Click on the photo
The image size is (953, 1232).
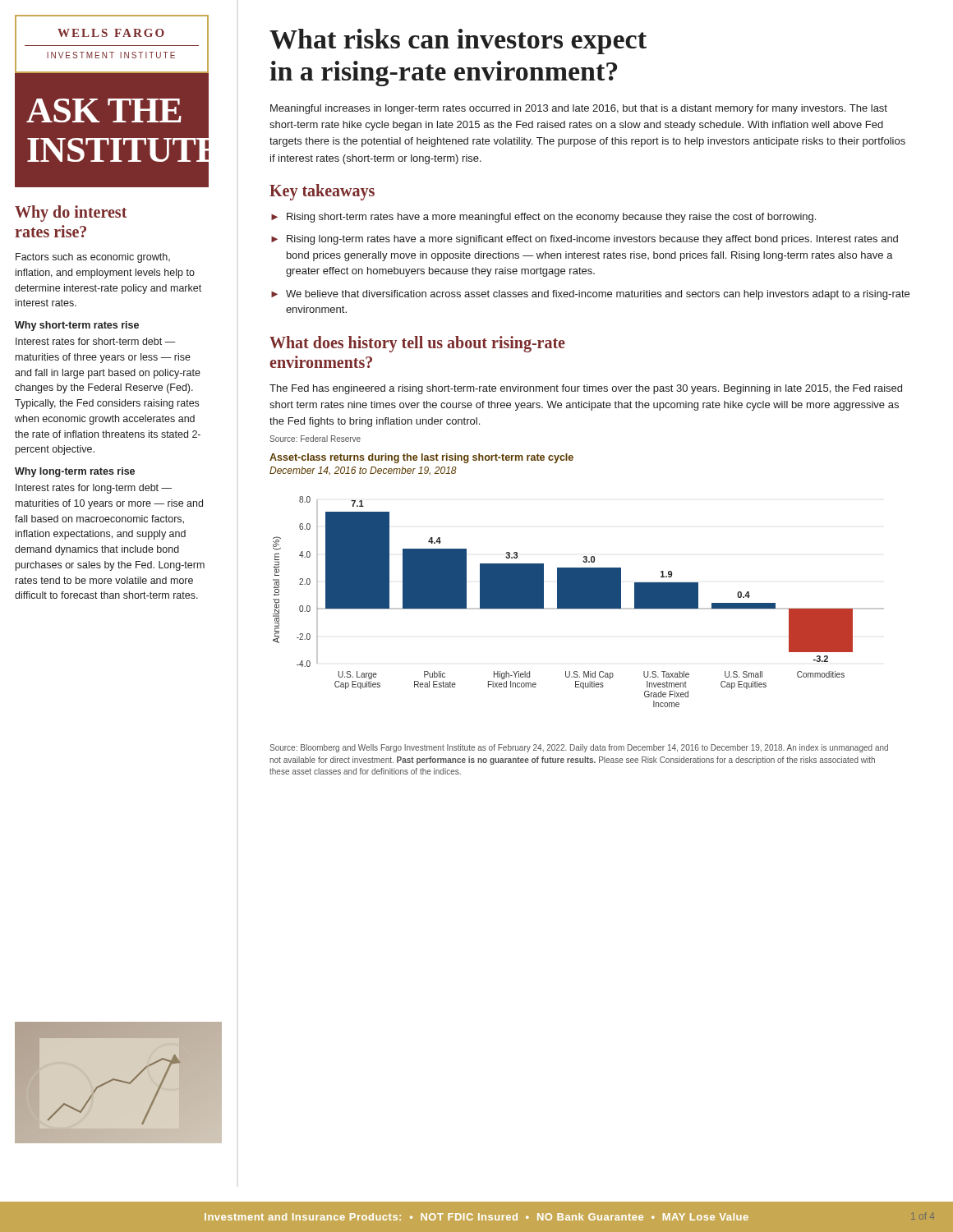[118, 1082]
